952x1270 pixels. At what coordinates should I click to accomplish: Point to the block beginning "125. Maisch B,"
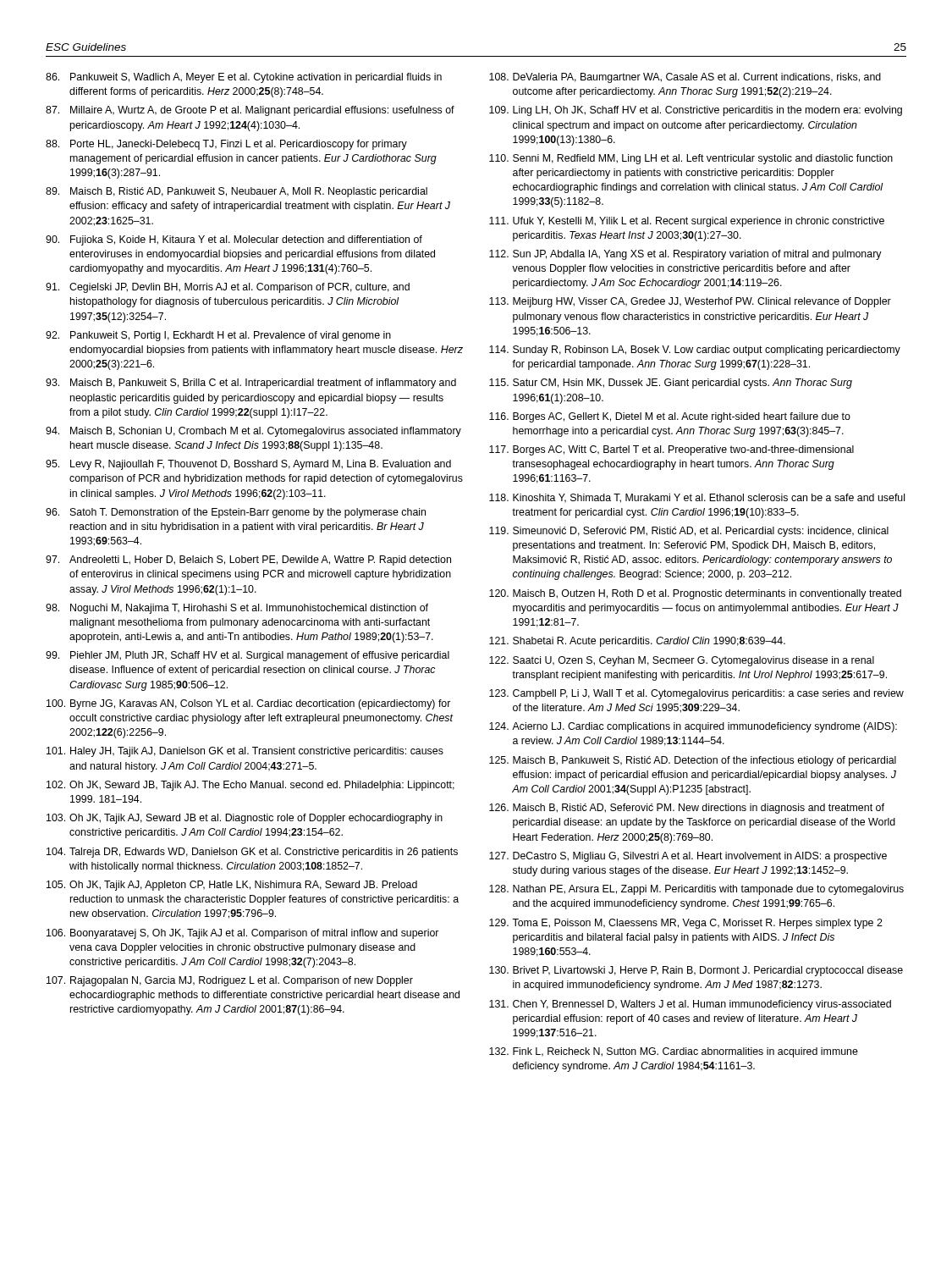tap(697, 775)
